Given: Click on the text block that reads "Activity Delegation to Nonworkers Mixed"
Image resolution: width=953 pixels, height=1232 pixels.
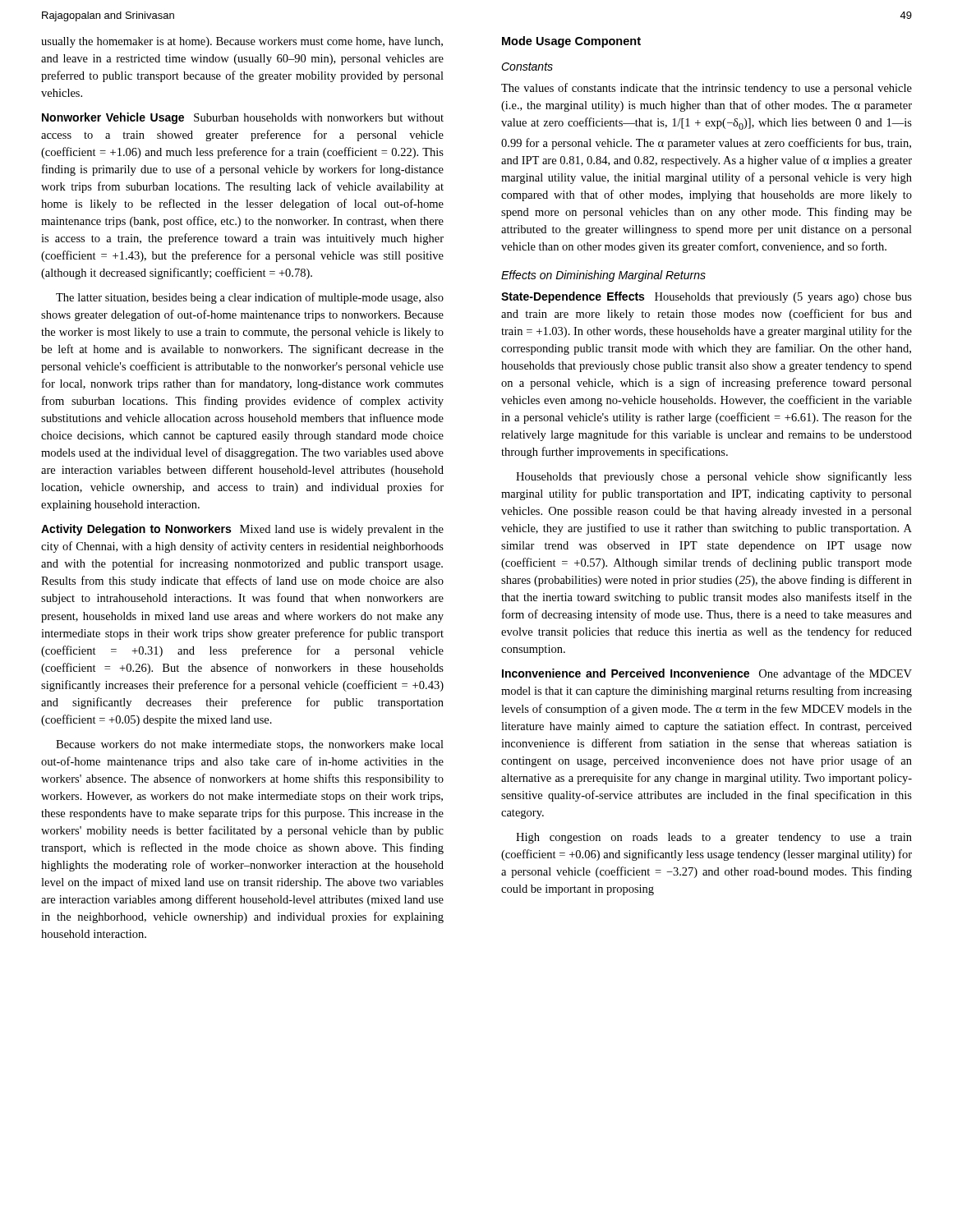Looking at the screenshot, I should 242,625.
